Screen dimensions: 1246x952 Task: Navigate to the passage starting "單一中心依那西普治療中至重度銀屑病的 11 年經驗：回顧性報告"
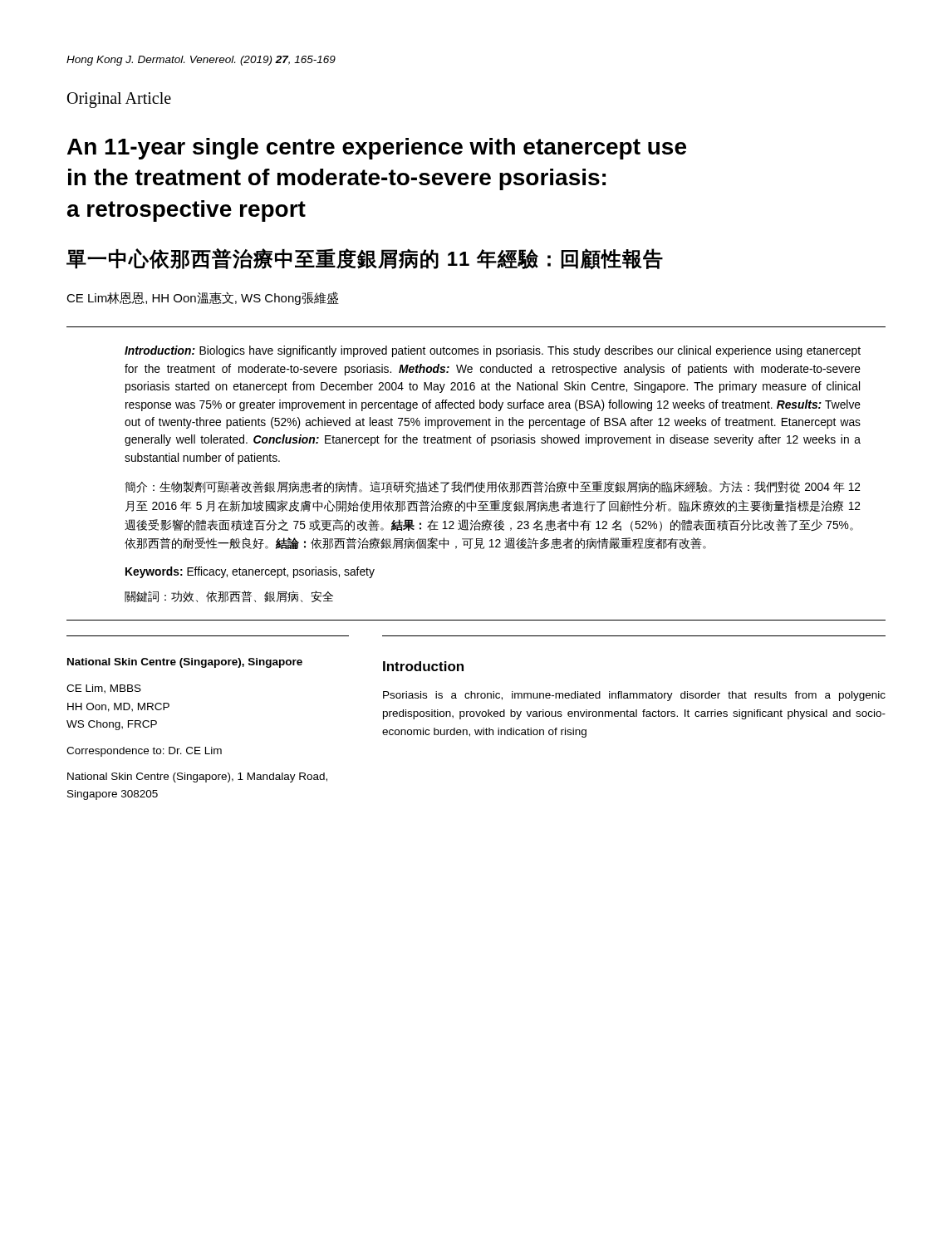point(476,259)
